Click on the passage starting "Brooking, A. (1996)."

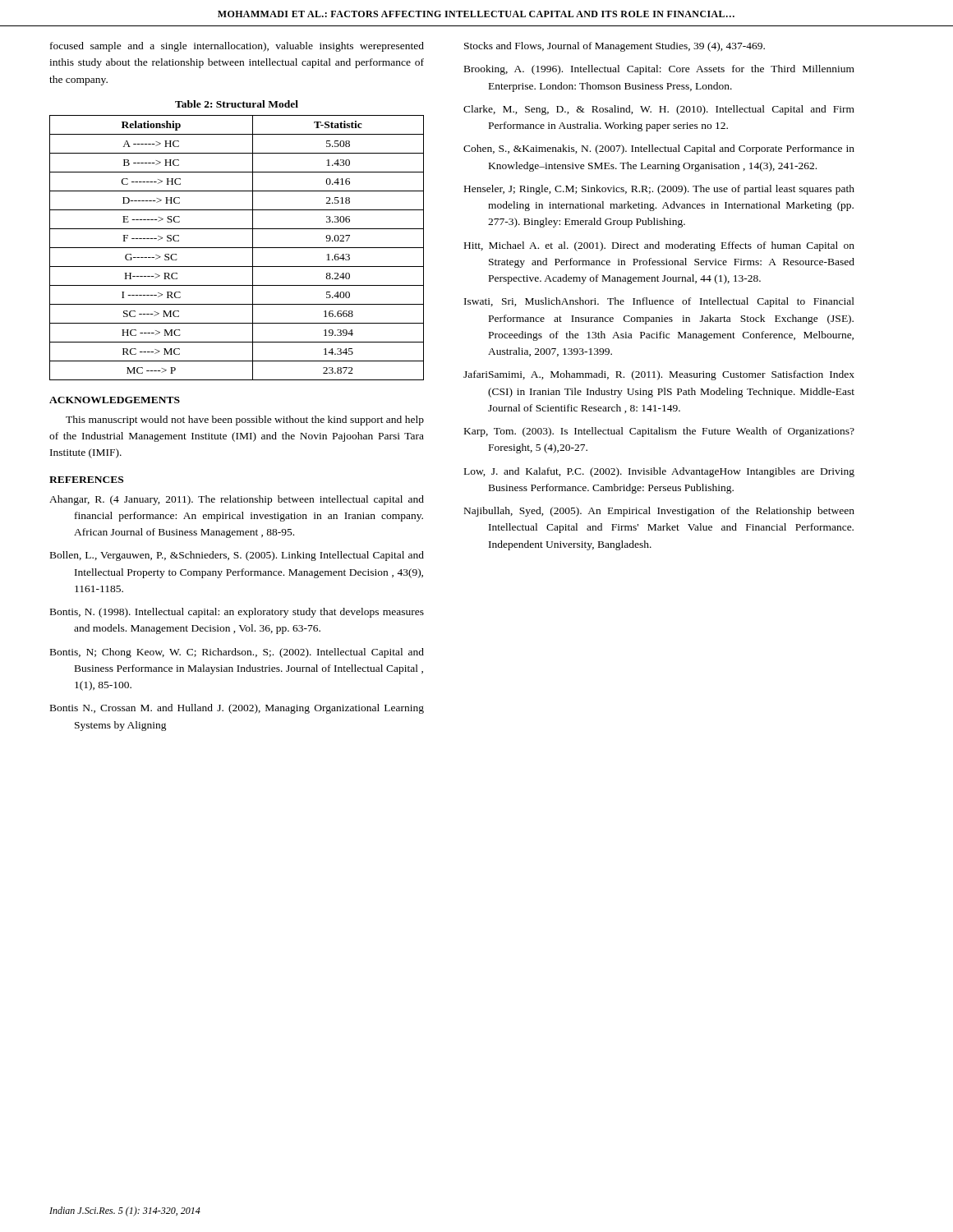[659, 77]
